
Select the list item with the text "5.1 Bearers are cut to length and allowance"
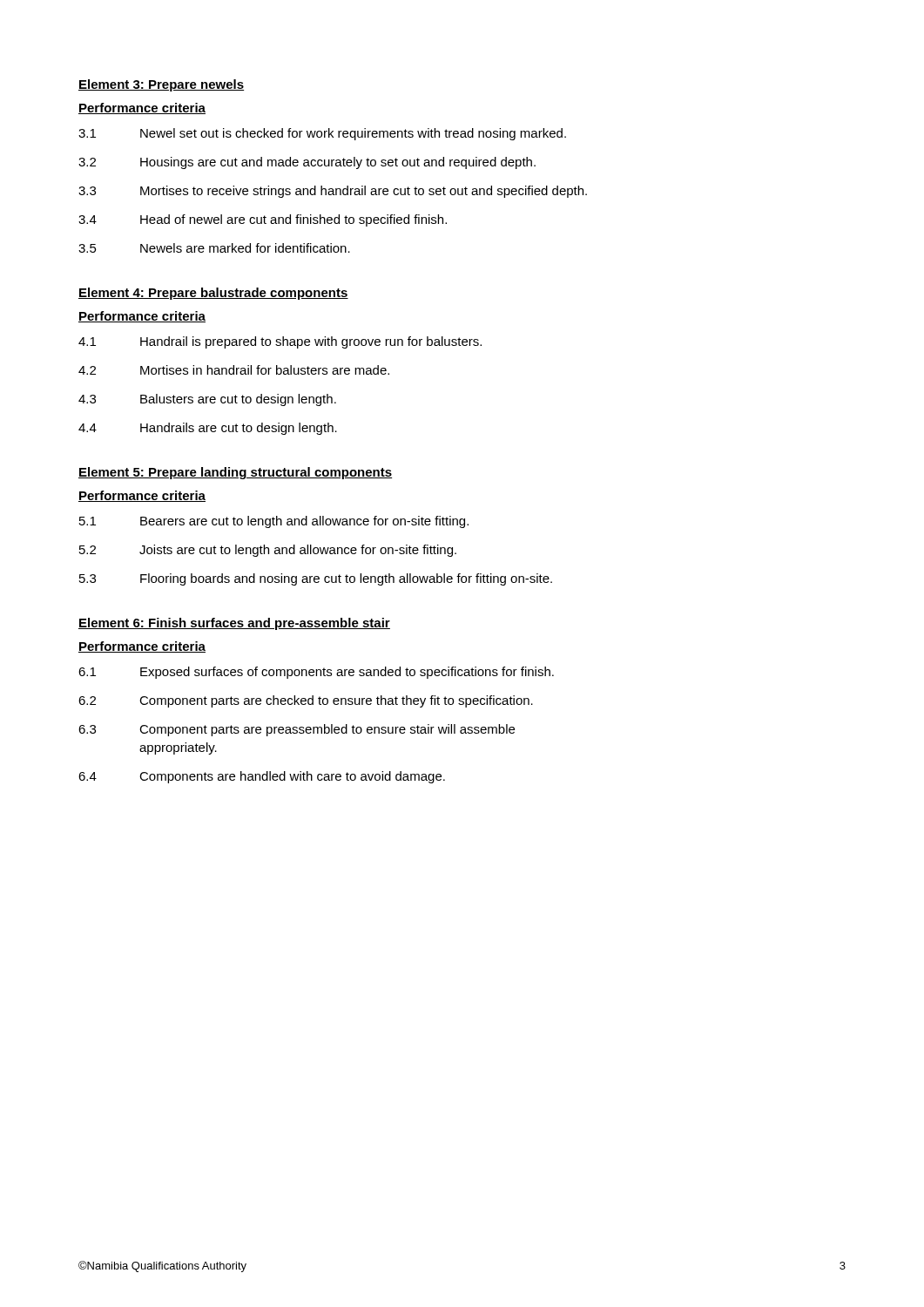[x=462, y=521]
